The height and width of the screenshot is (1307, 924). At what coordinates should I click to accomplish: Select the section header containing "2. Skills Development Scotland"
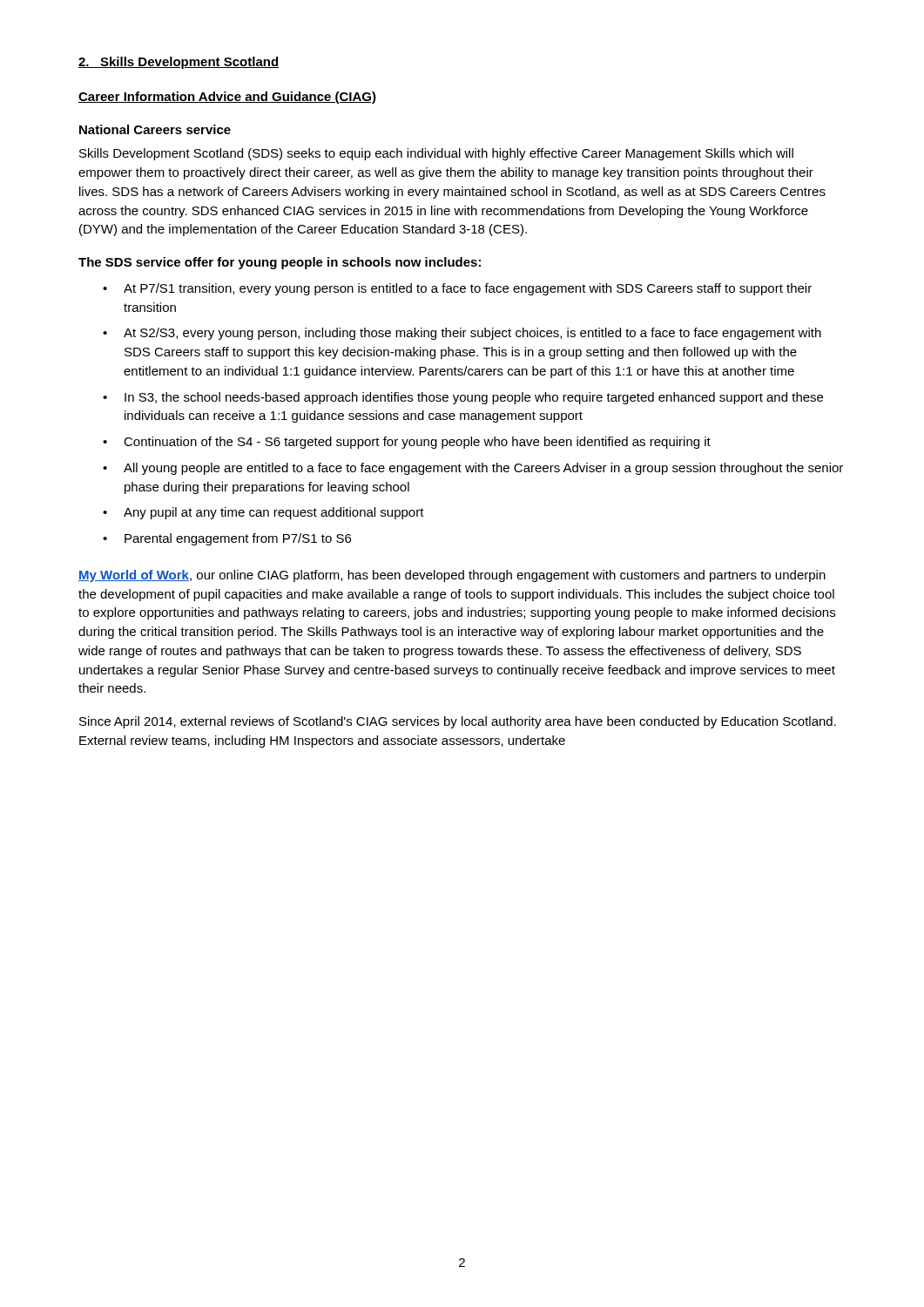(x=179, y=61)
